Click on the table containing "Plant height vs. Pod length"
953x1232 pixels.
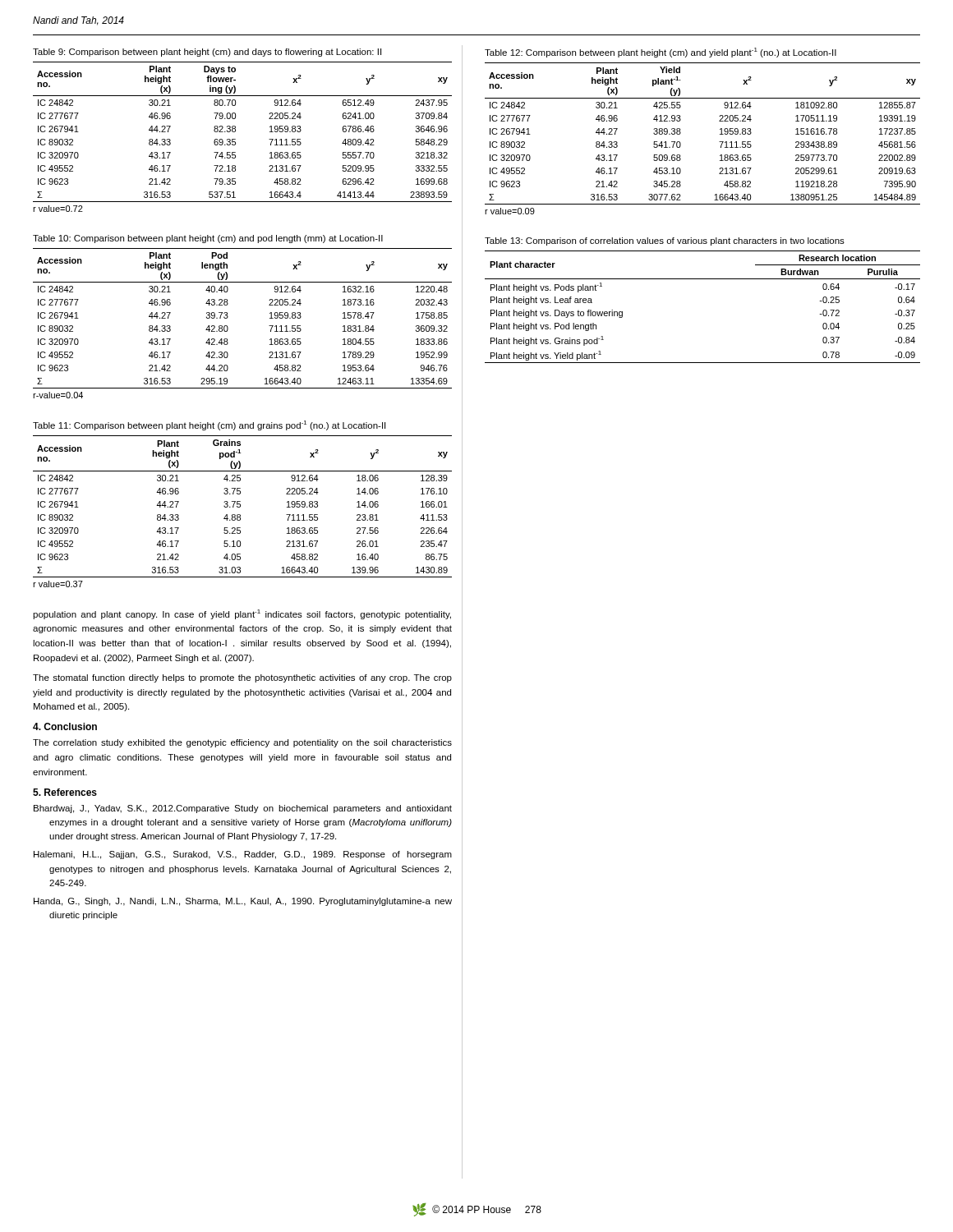pyautogui.click(x=702, y=306)
